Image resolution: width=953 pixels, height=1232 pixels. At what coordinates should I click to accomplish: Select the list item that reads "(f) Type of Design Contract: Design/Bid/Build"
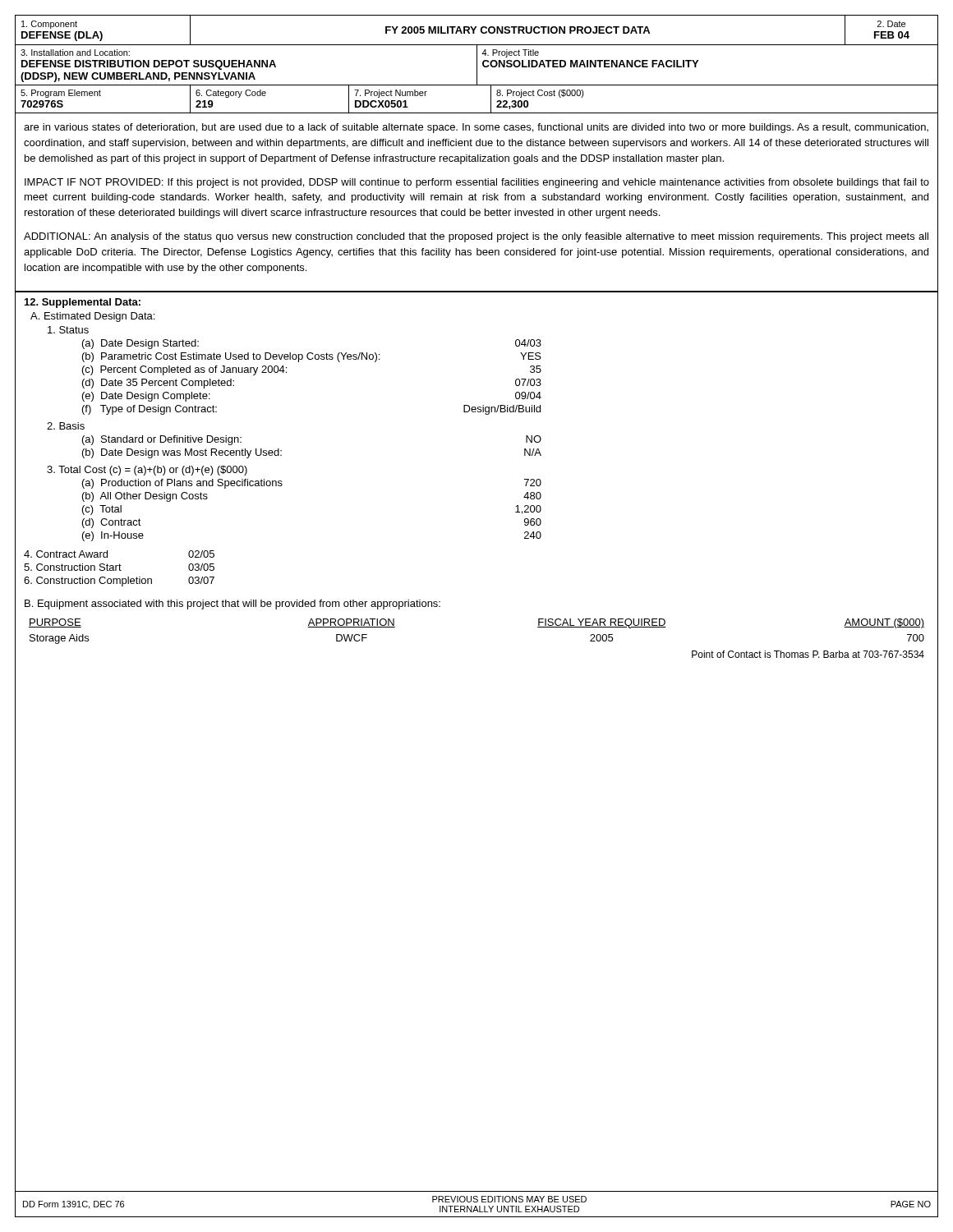(x=148, y=409)
